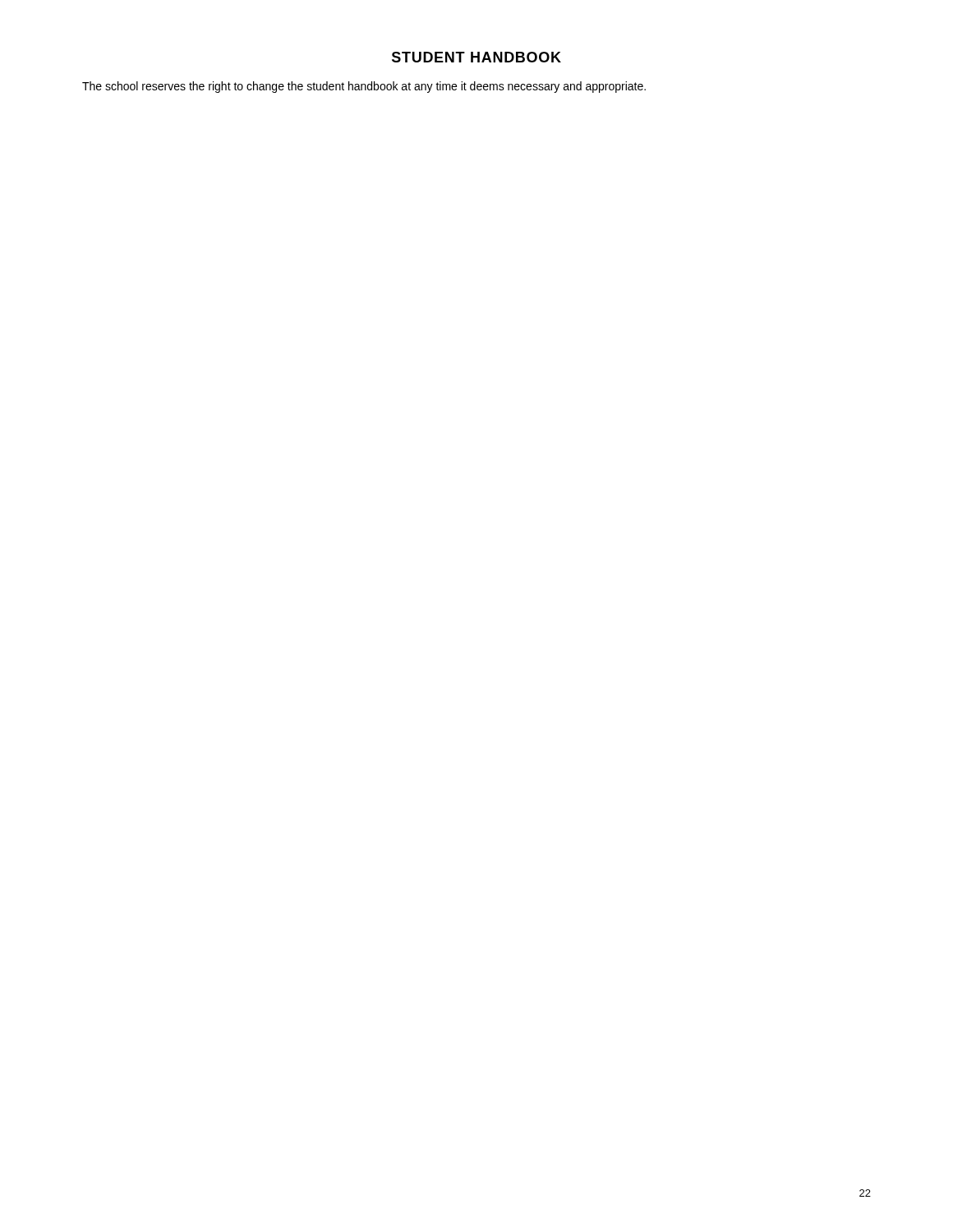Screen dimensions: 1232x953
Task: Find the text block that says "The school reserves the right to change the"
Action: pos(364,86)
